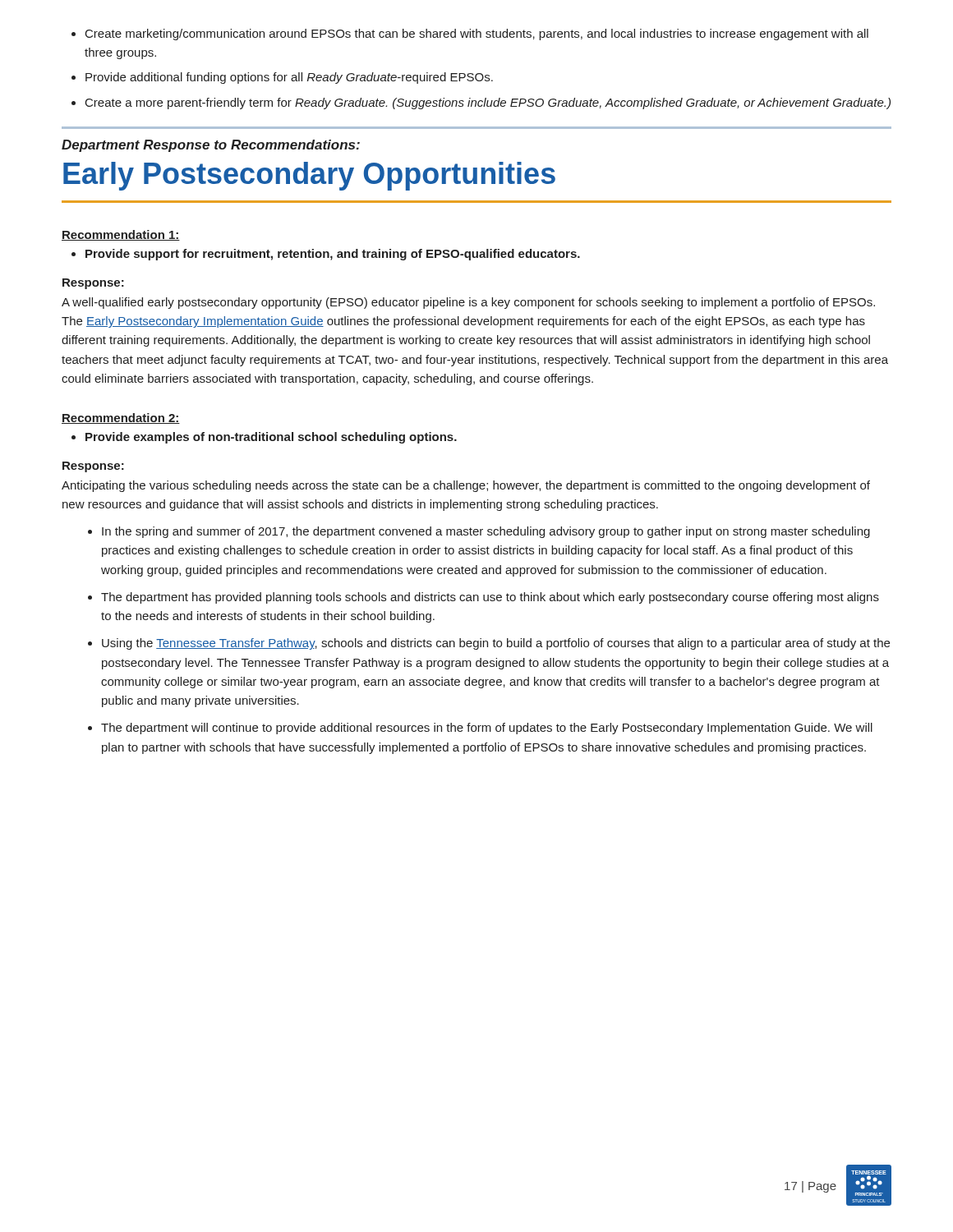Navigate to the passage starting "The department has provided planning tools schools"

490,606
